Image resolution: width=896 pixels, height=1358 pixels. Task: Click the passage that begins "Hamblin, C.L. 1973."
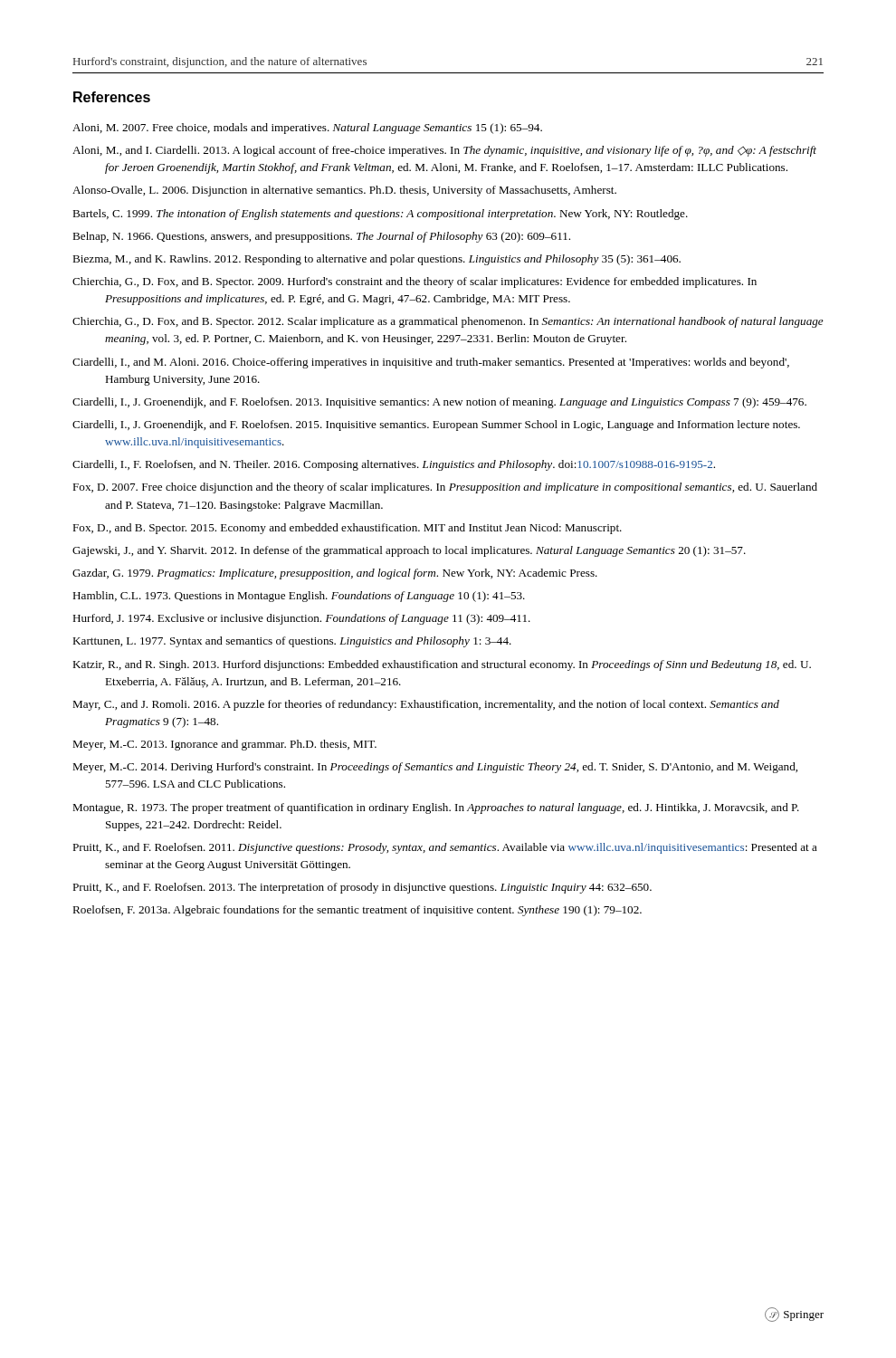pos(299,595)
